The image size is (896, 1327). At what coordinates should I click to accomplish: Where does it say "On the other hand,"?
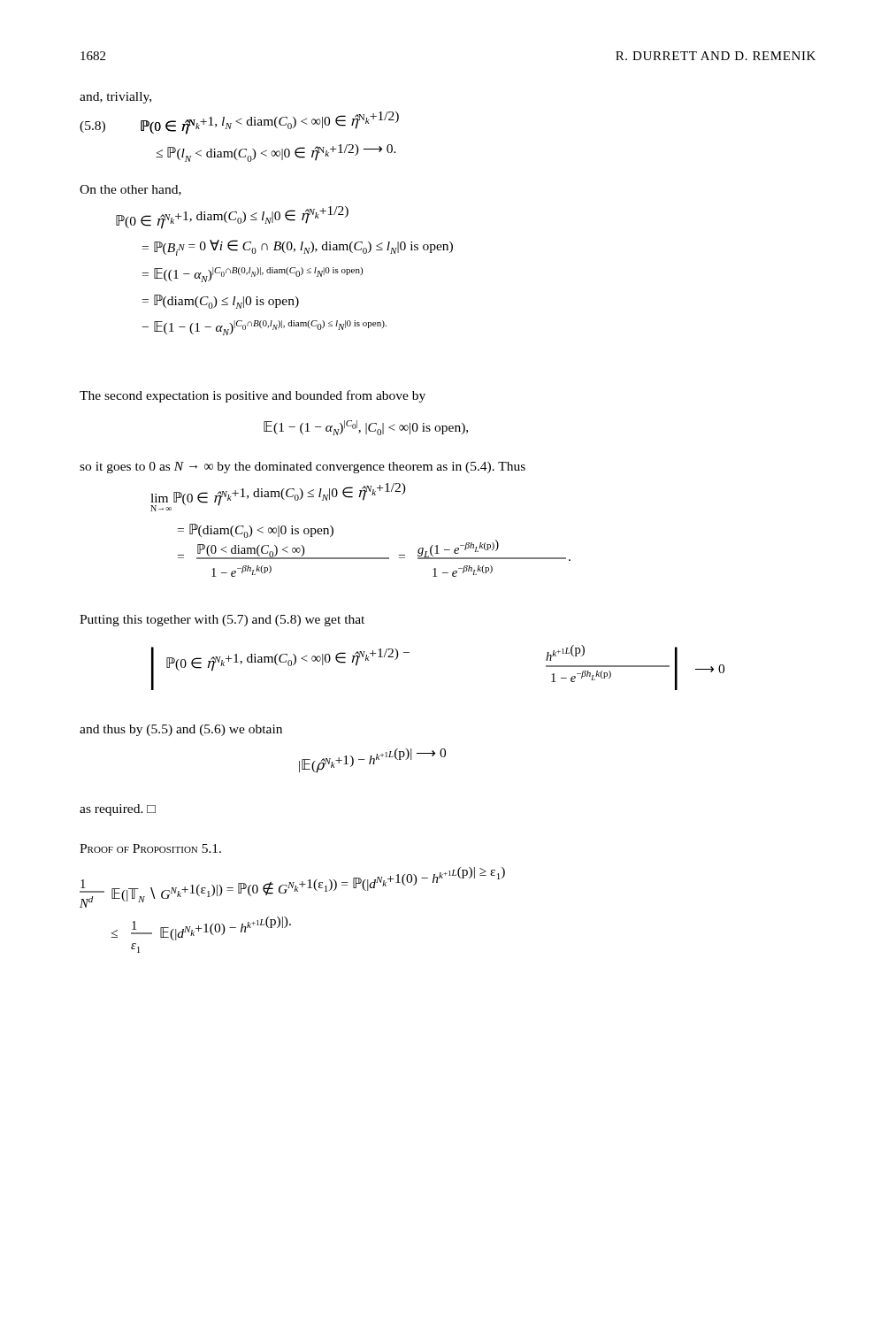[131, 189]
